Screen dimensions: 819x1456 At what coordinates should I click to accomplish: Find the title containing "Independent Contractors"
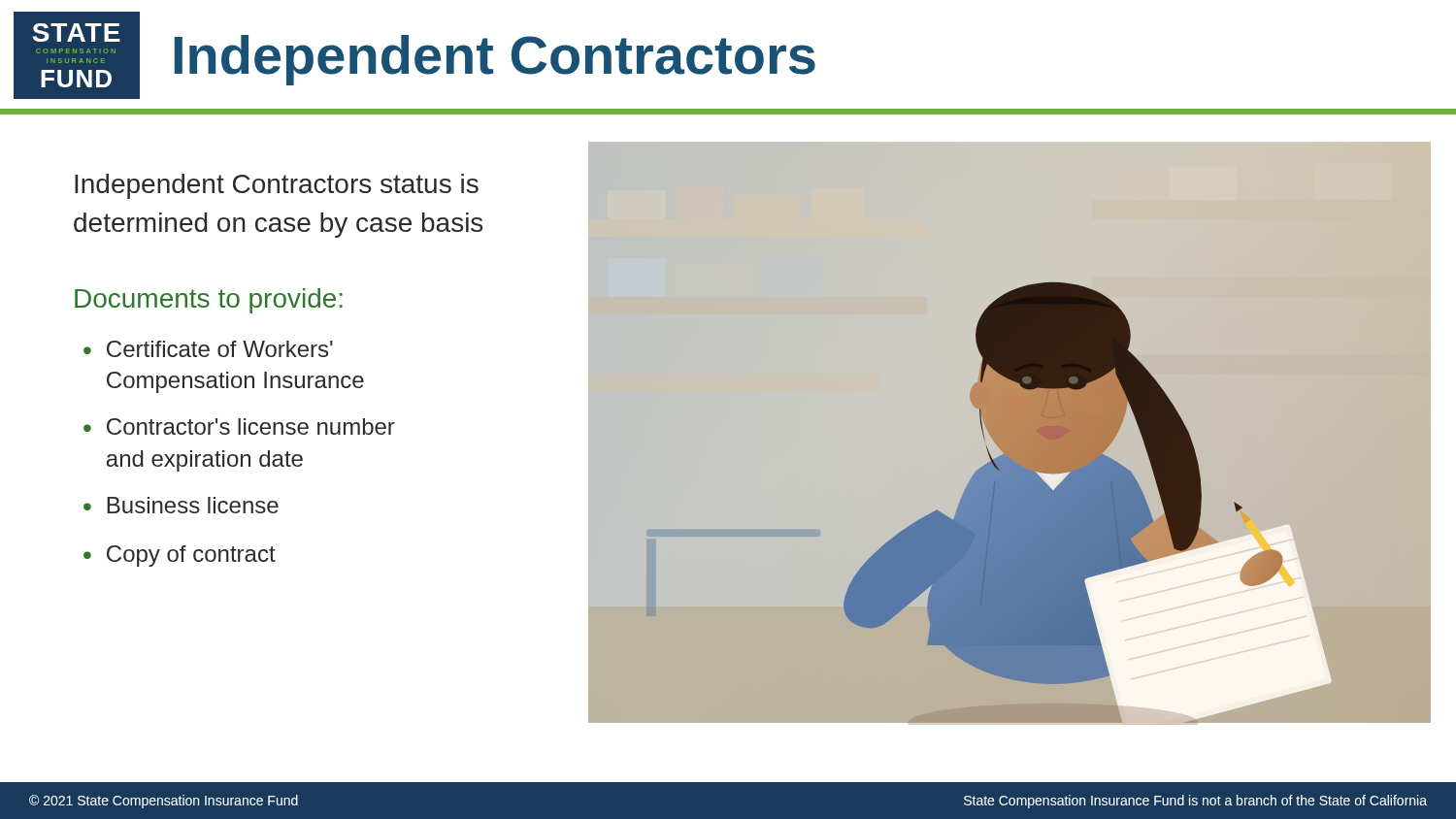(494, 55)
